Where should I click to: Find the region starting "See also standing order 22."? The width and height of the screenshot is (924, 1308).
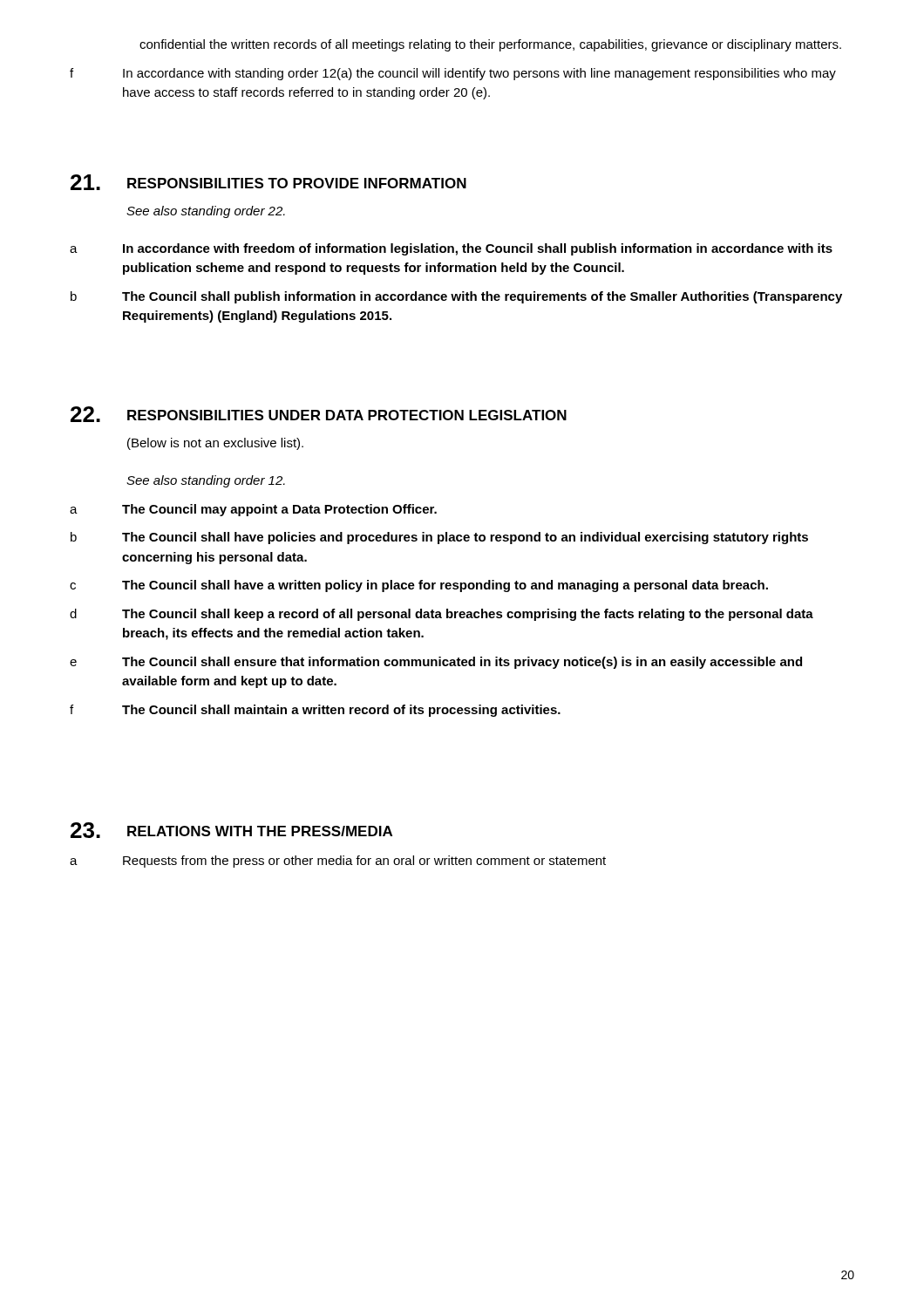[x=206, y=210]
